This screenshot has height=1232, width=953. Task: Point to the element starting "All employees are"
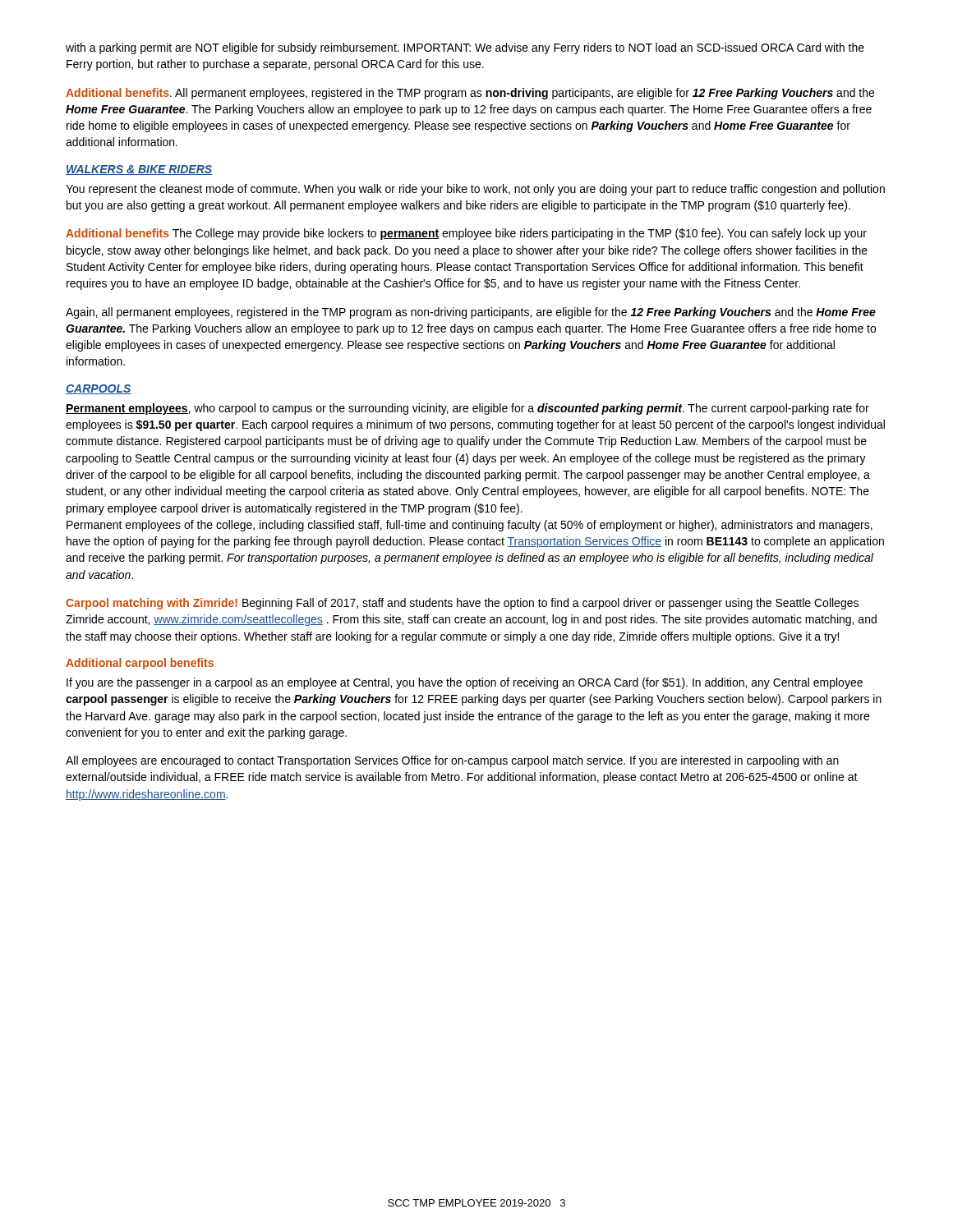point(476,777)
